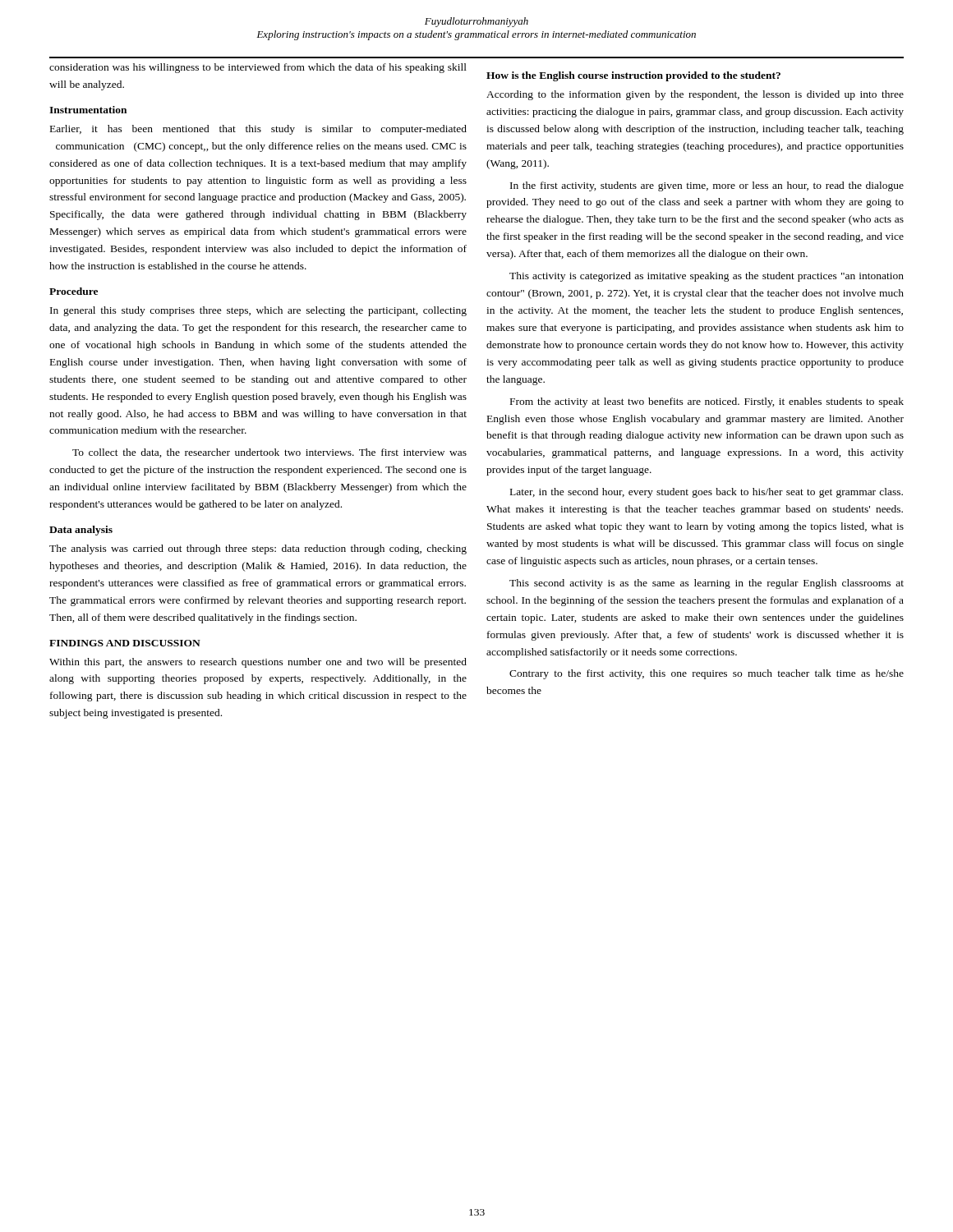This screenshot has width=953, height=1232.
Task: Click on the section header that reads "FINDINGS AND DISCUSSION"
Action: 125,643
